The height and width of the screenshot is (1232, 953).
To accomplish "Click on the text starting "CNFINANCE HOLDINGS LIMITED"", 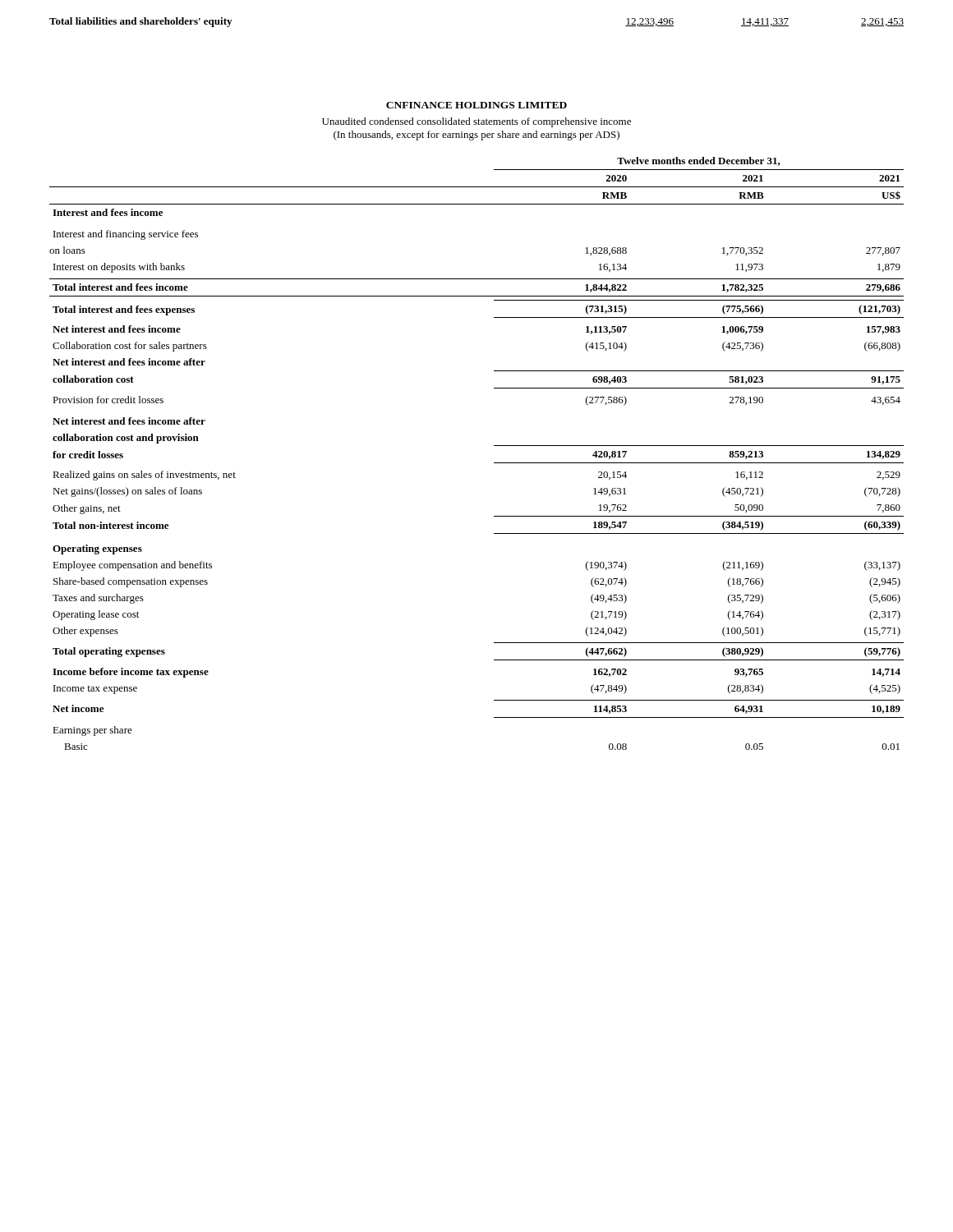I will click(x=476, y=105).
